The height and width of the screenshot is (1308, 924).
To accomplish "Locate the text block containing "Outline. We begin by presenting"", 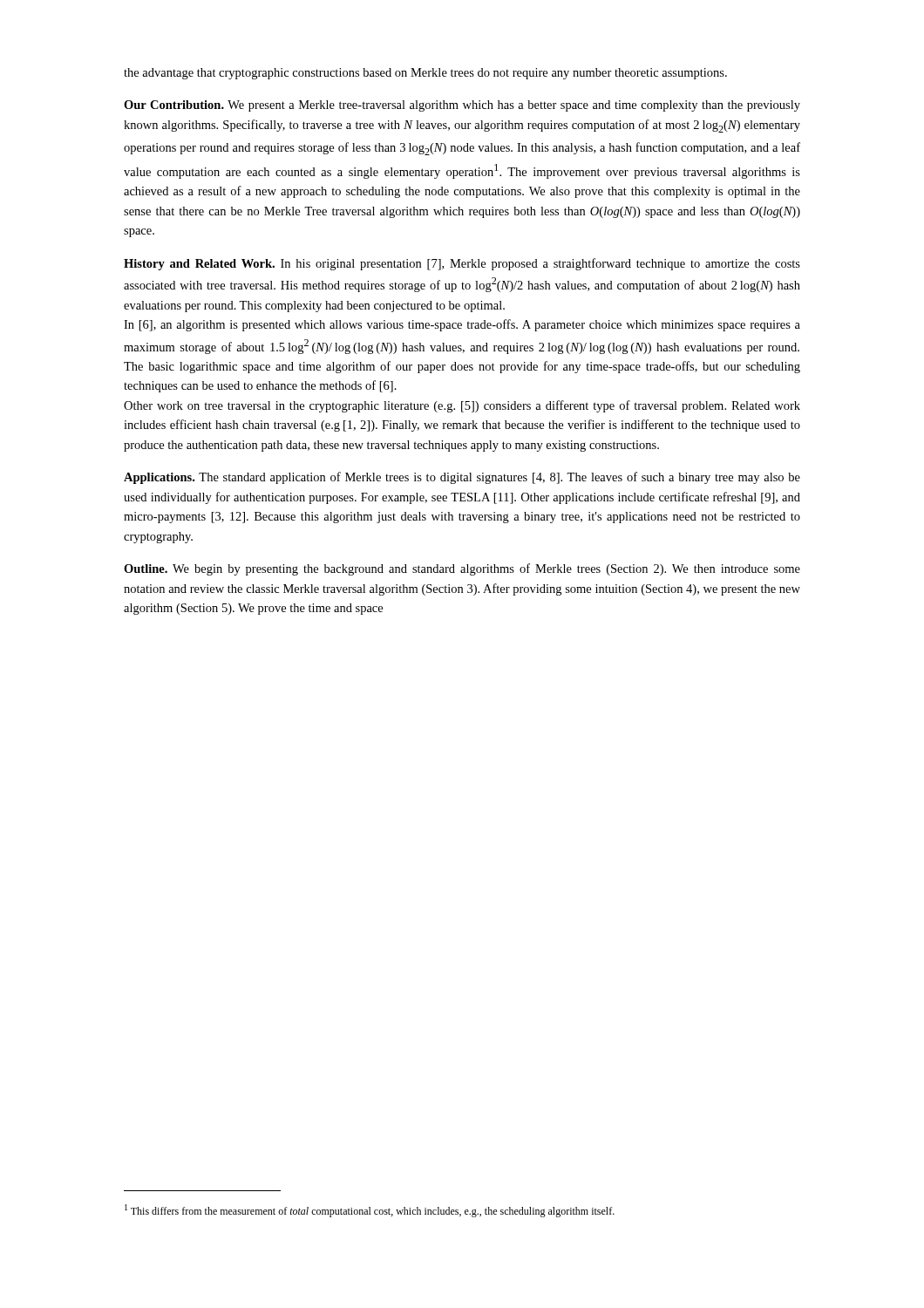I will (x=462, y=588).
